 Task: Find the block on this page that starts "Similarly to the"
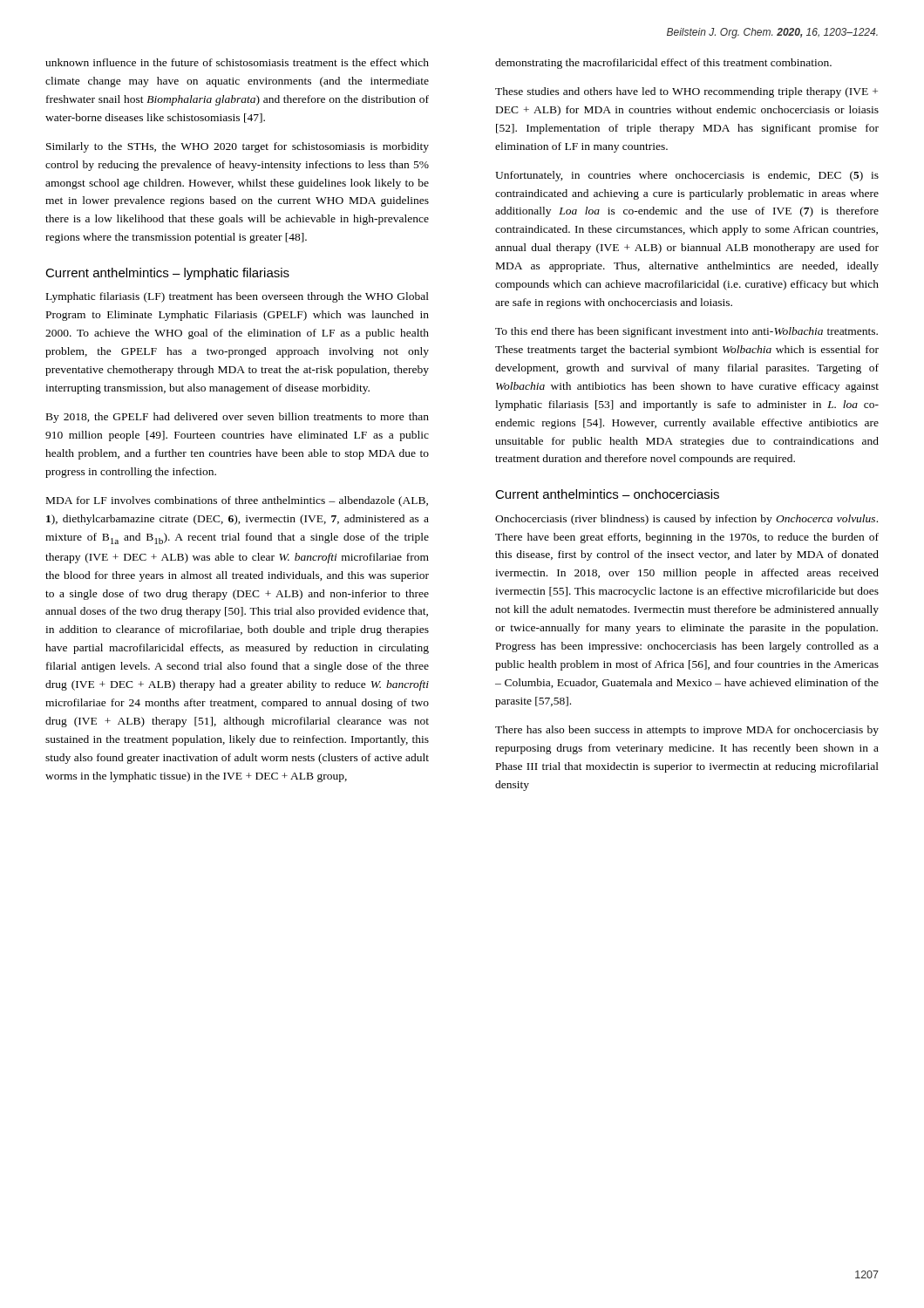point(237,191)
